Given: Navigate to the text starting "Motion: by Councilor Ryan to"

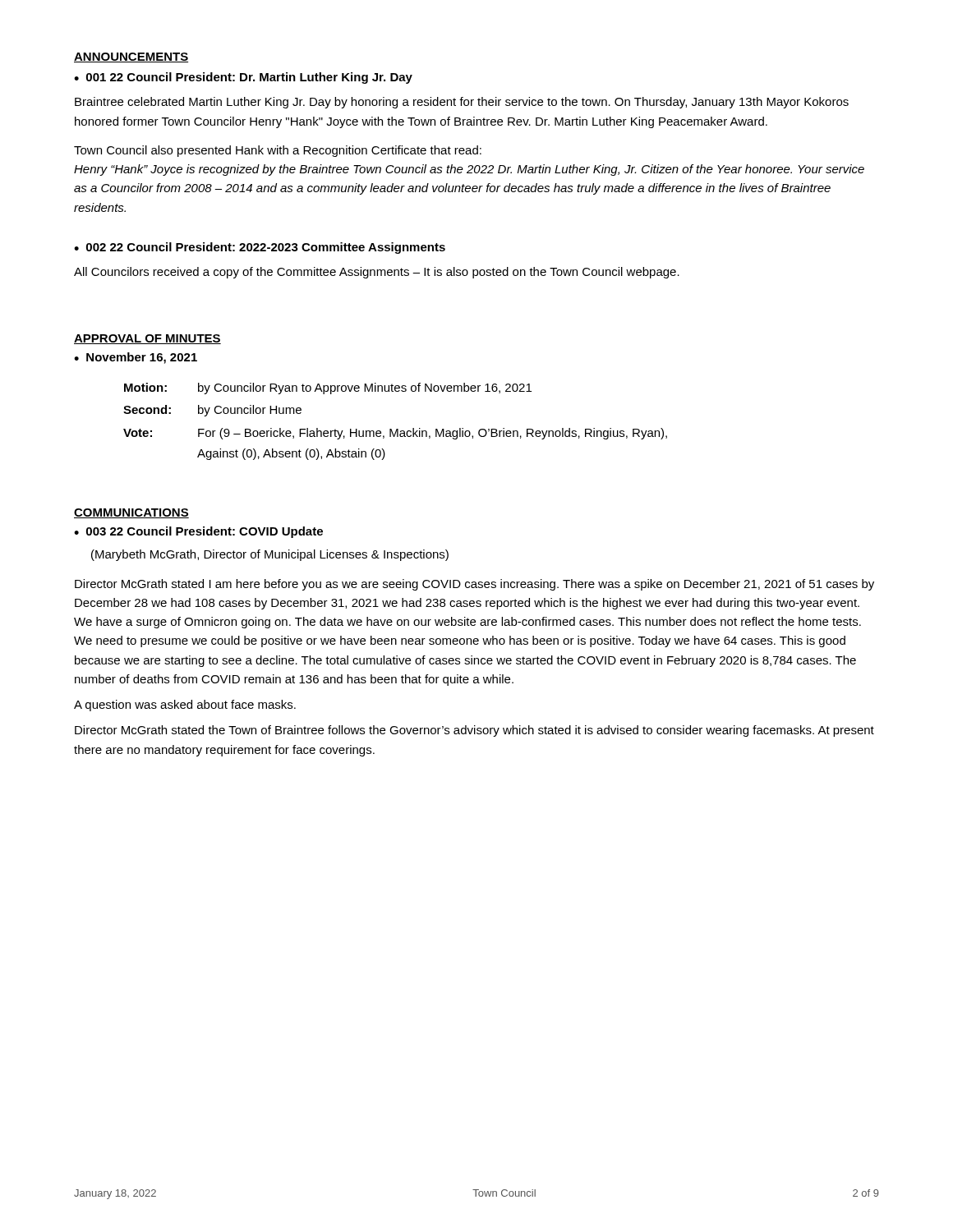Looking at the screenshot, I should 501,420.
